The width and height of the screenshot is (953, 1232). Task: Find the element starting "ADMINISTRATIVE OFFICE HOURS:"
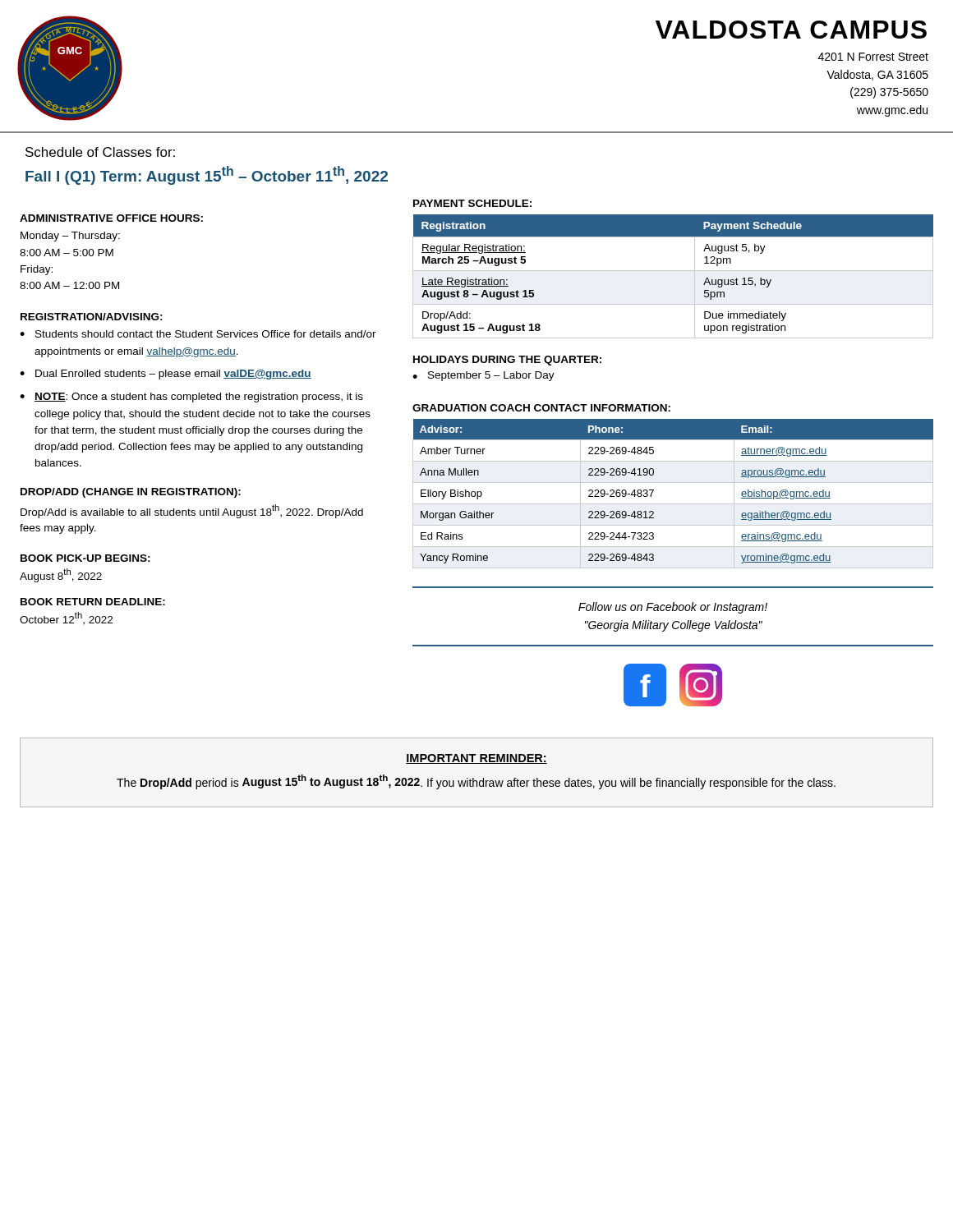[112, 218]
